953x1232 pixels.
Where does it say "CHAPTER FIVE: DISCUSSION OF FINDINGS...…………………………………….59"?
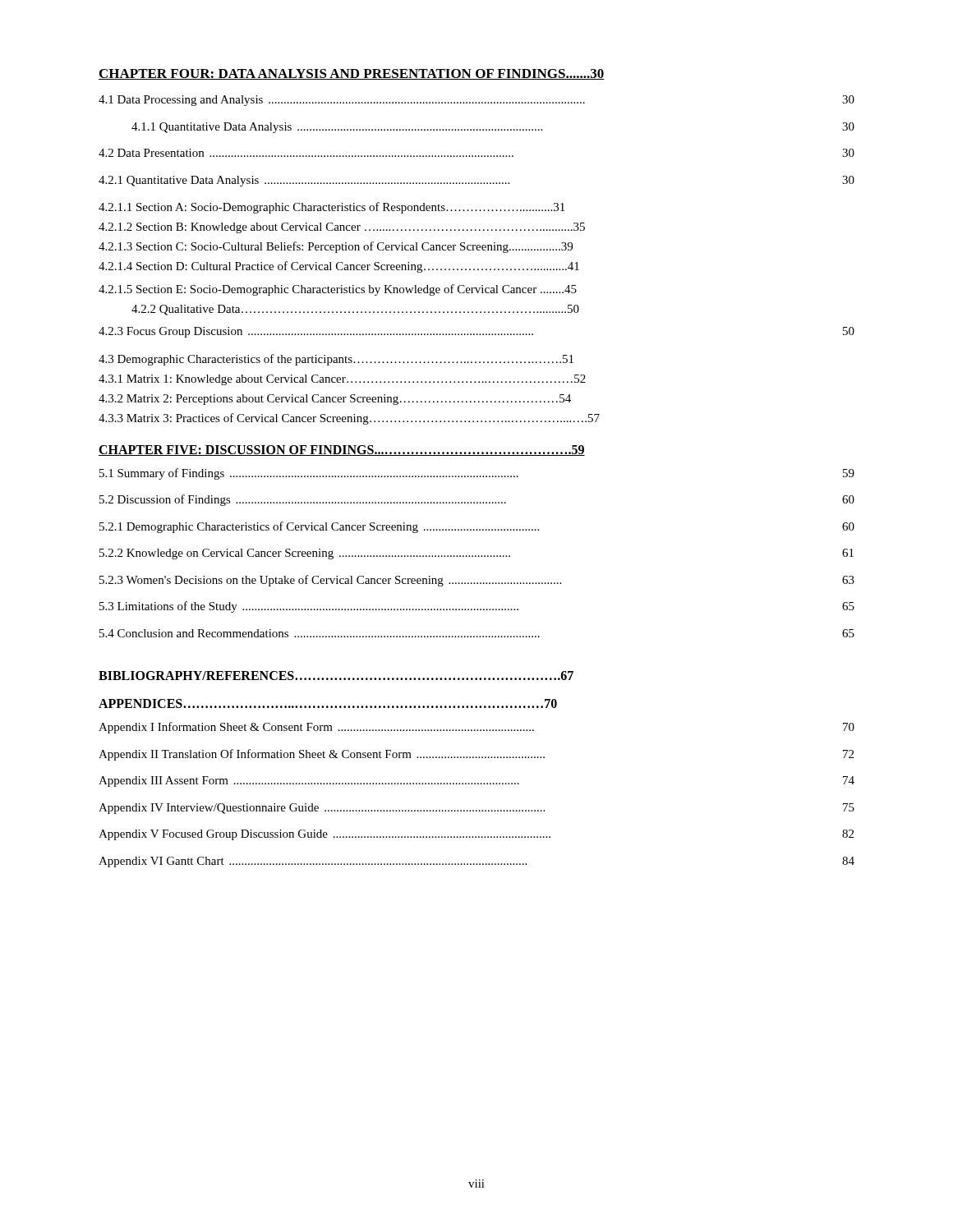(x=342, y=449)
